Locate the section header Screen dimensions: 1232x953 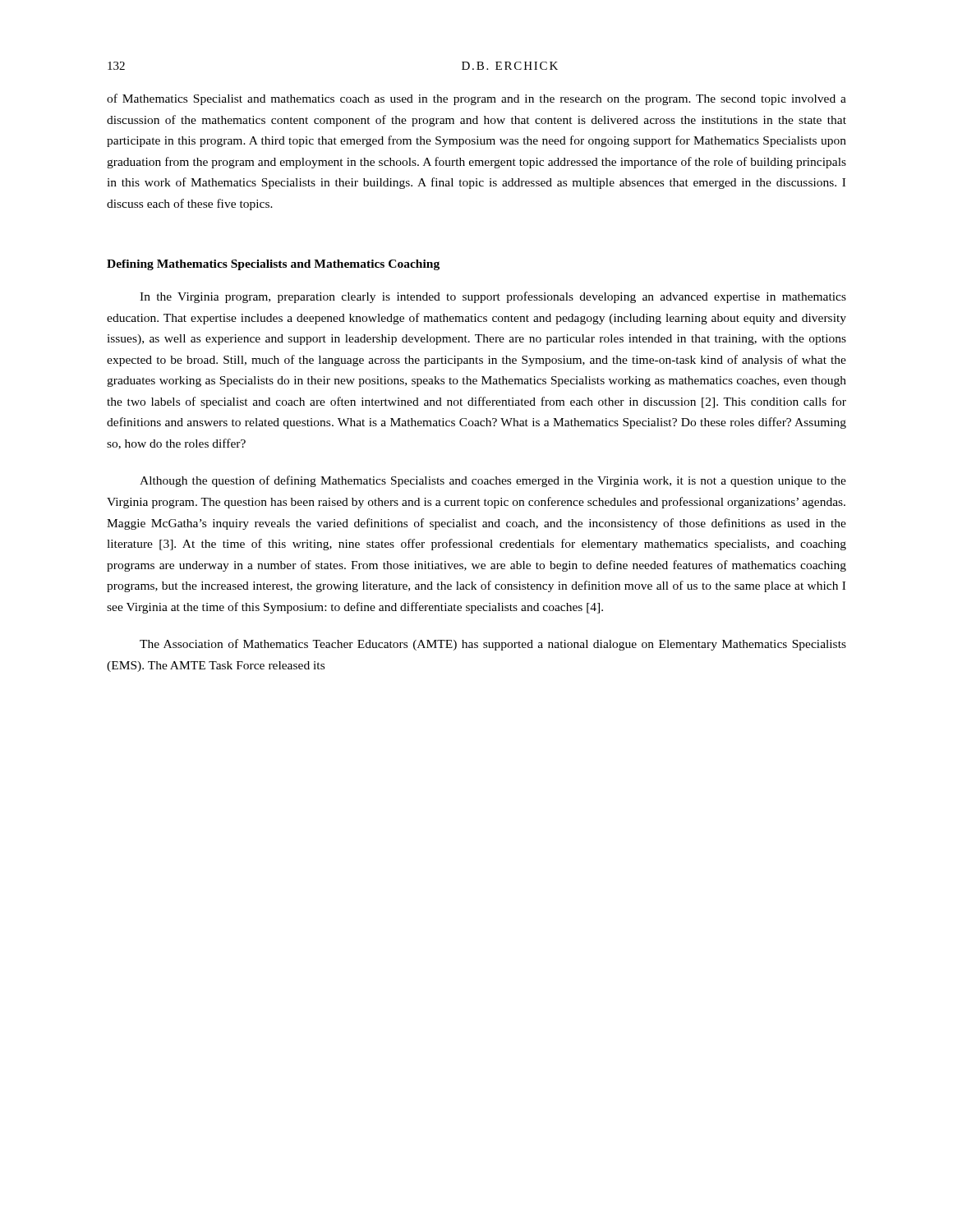point(273,264)
